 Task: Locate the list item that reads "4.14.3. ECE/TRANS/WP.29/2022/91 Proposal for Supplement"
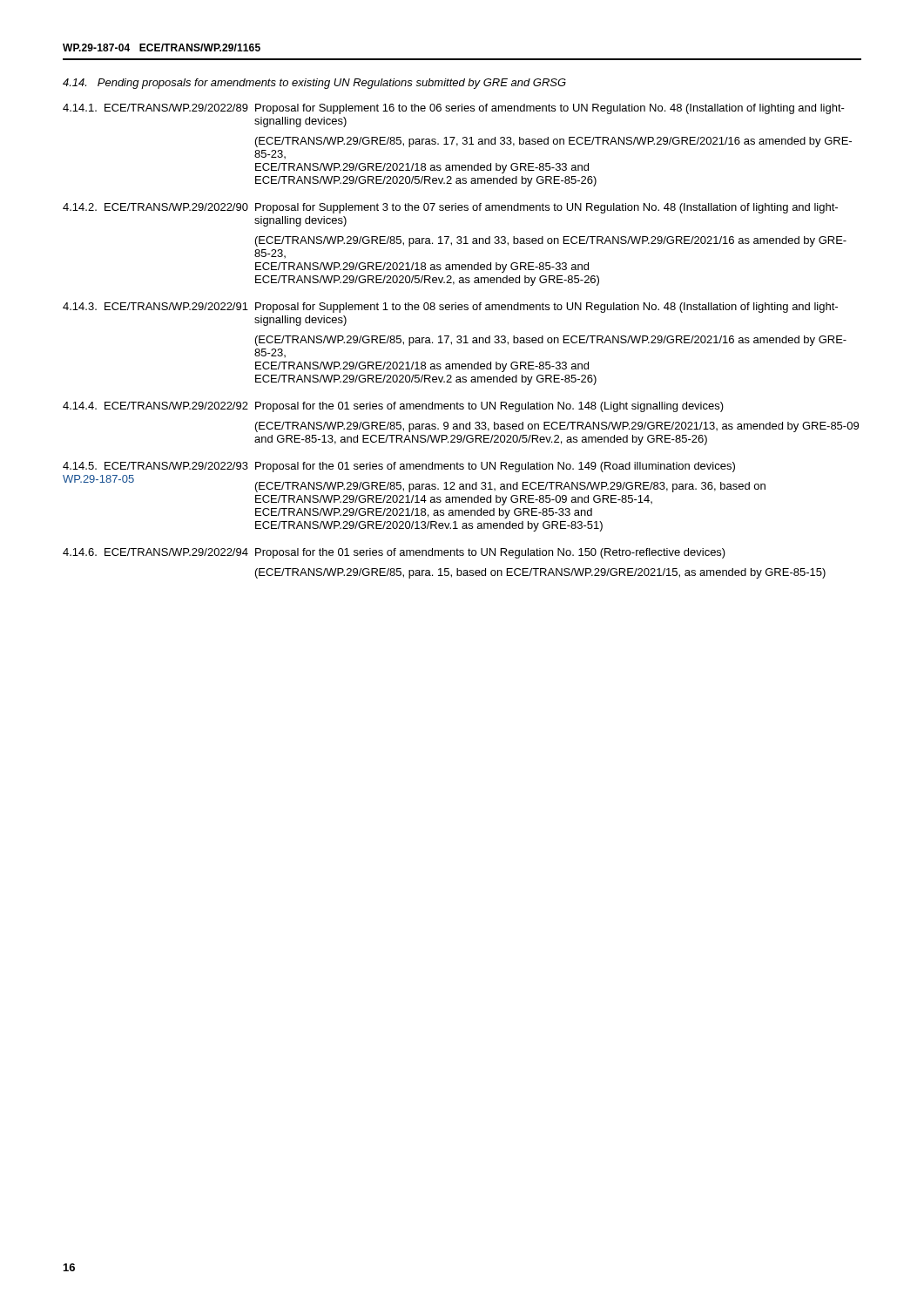(462, 345)
